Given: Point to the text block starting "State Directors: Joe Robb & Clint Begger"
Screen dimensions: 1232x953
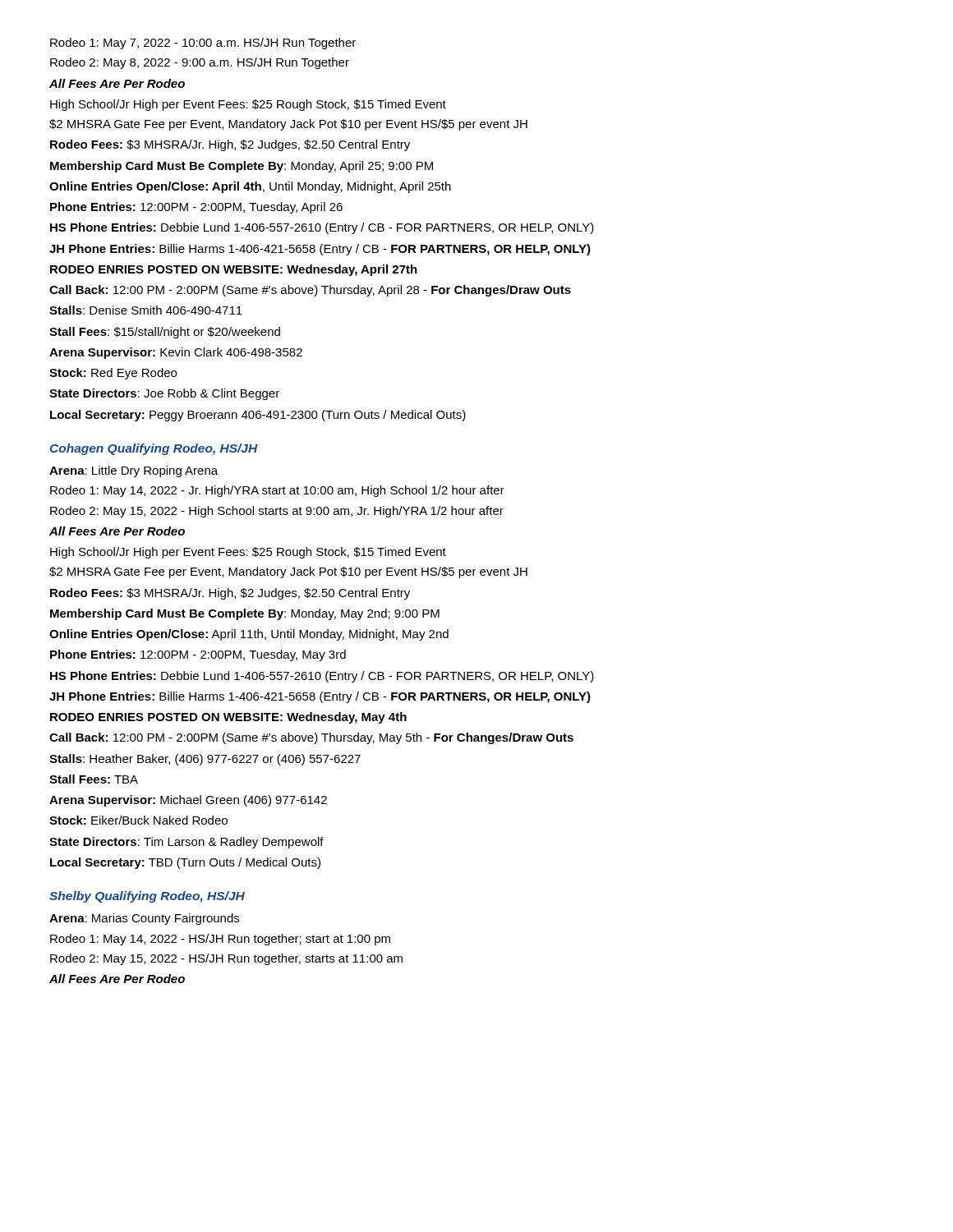Looking at the screenshot, I should tap(164, 394).
